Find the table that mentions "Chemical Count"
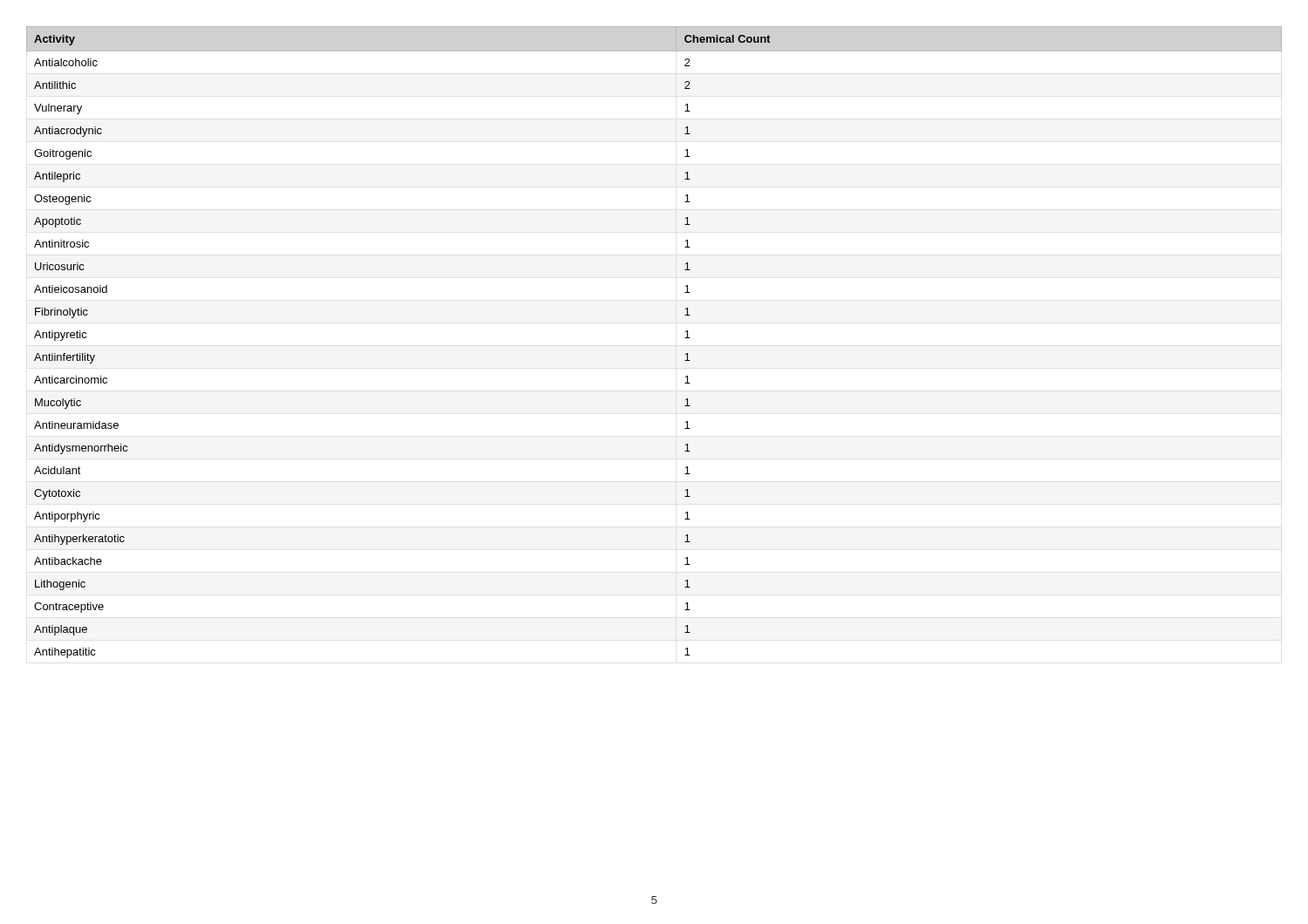Image resolution: width=1308 pixels, height=924 pixels. tap(654, 345)
